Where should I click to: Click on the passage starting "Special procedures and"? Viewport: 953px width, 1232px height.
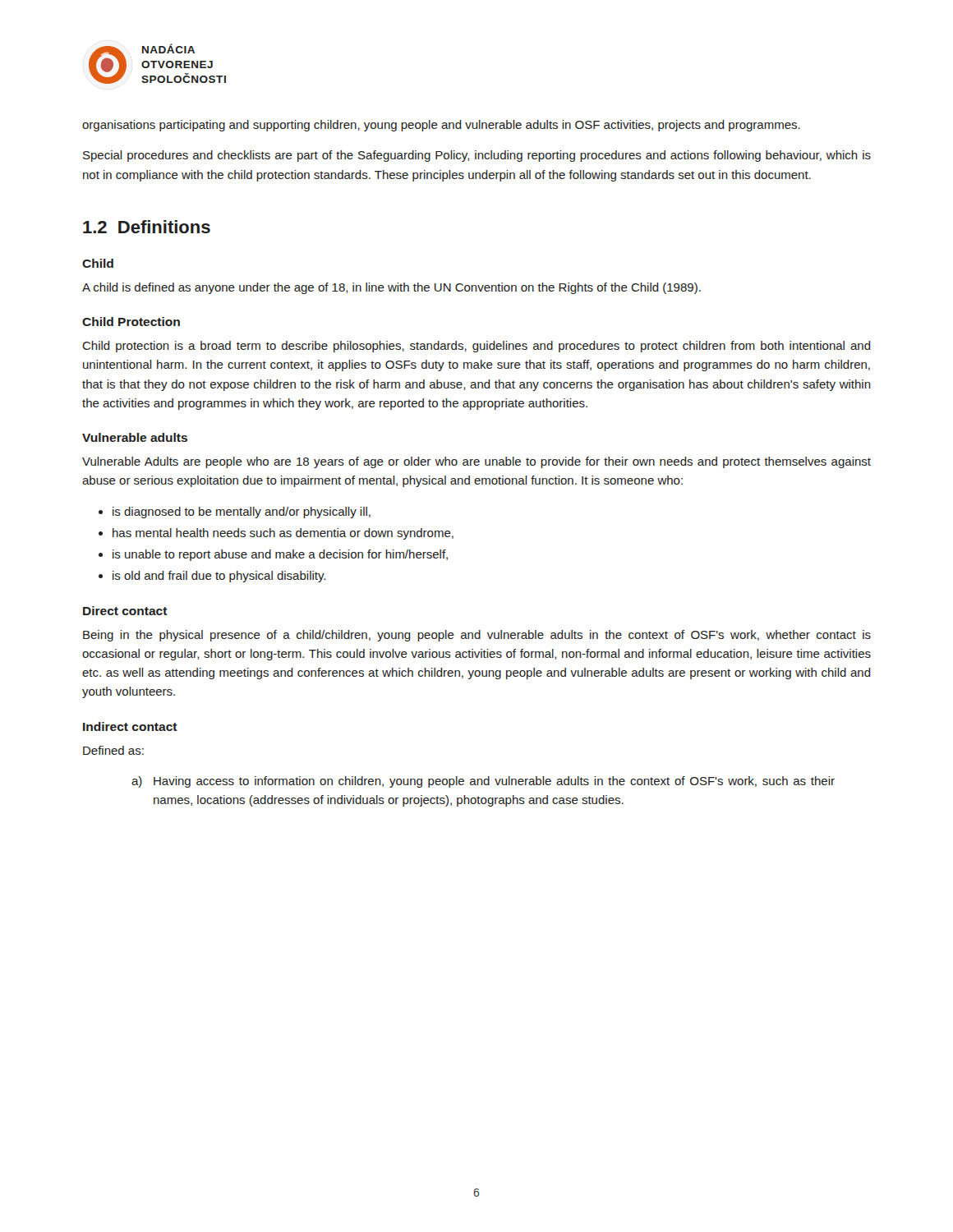[476, 165]
